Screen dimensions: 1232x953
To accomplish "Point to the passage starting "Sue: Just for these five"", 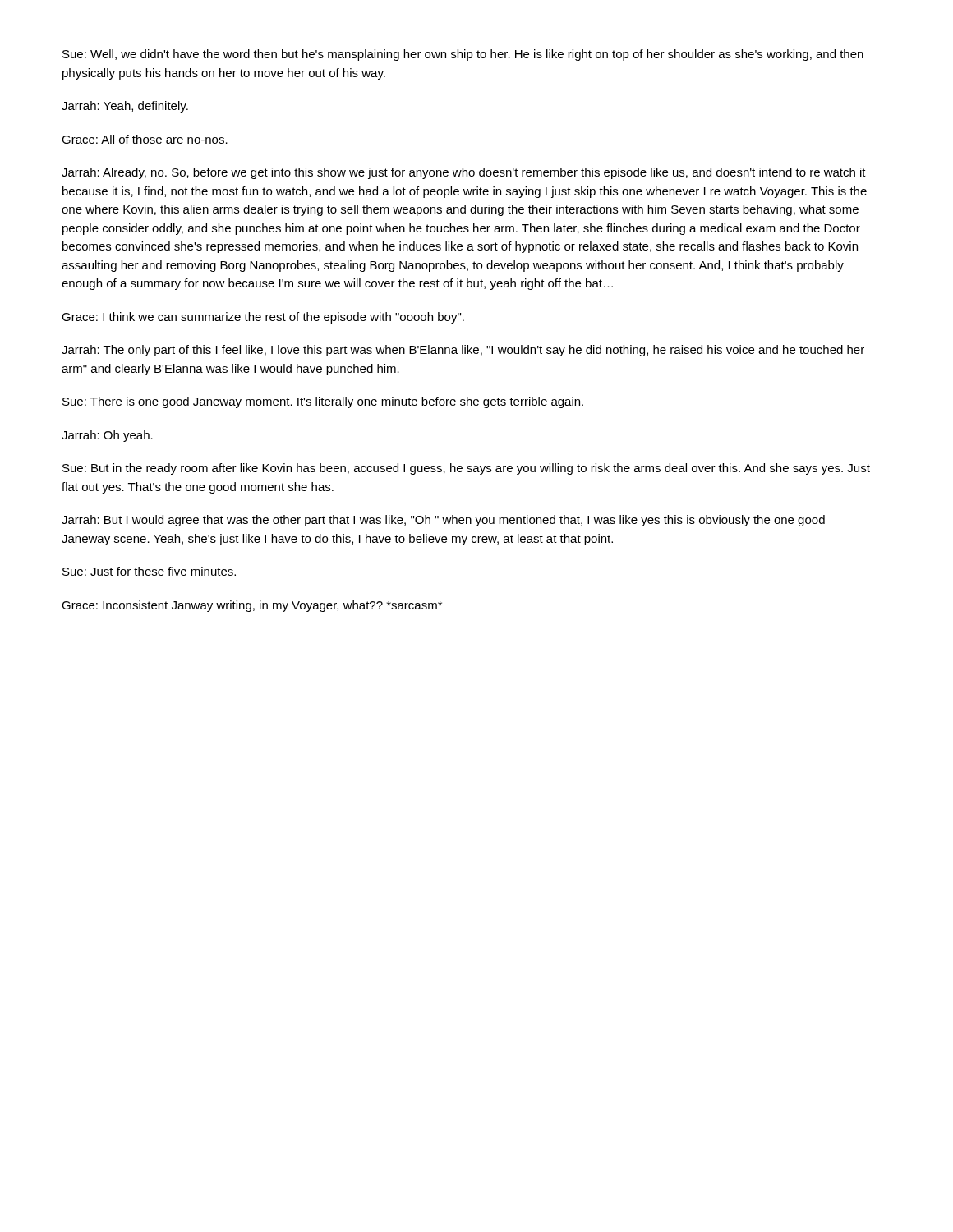I will tap(149, 571).
